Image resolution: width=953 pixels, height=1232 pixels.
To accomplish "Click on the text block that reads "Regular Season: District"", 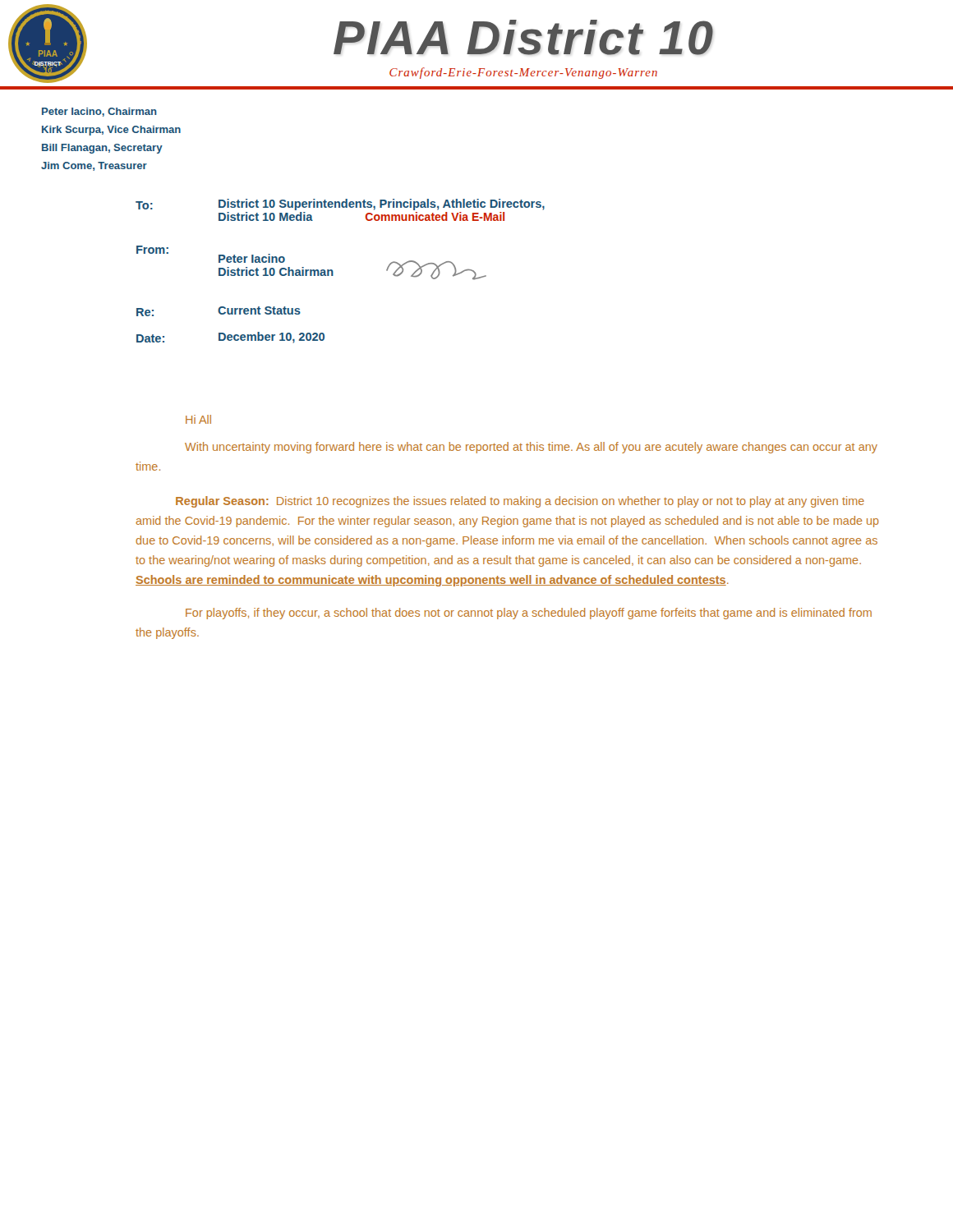I will [507, 540].
